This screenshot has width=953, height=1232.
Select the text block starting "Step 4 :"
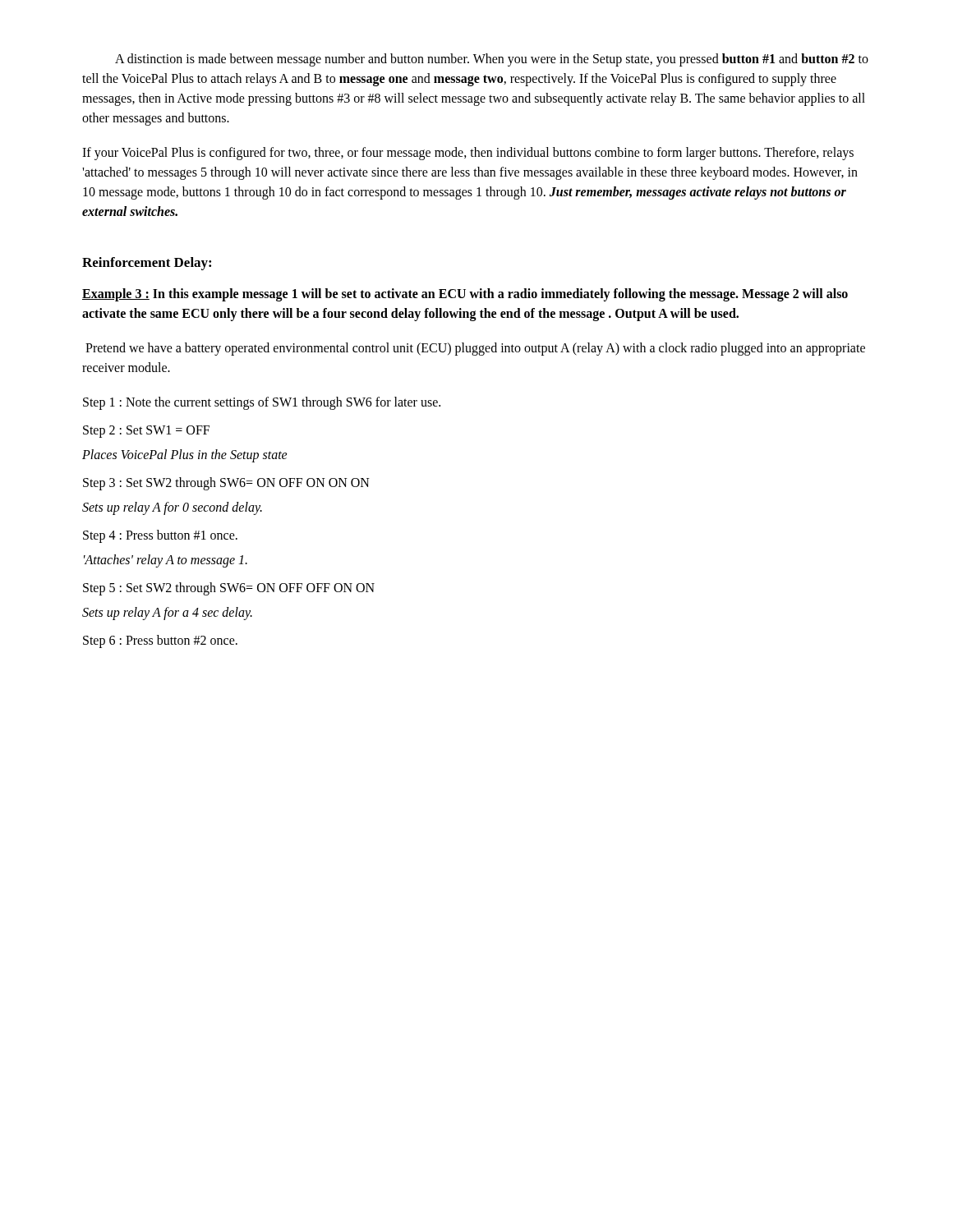(x=160, y=535)
